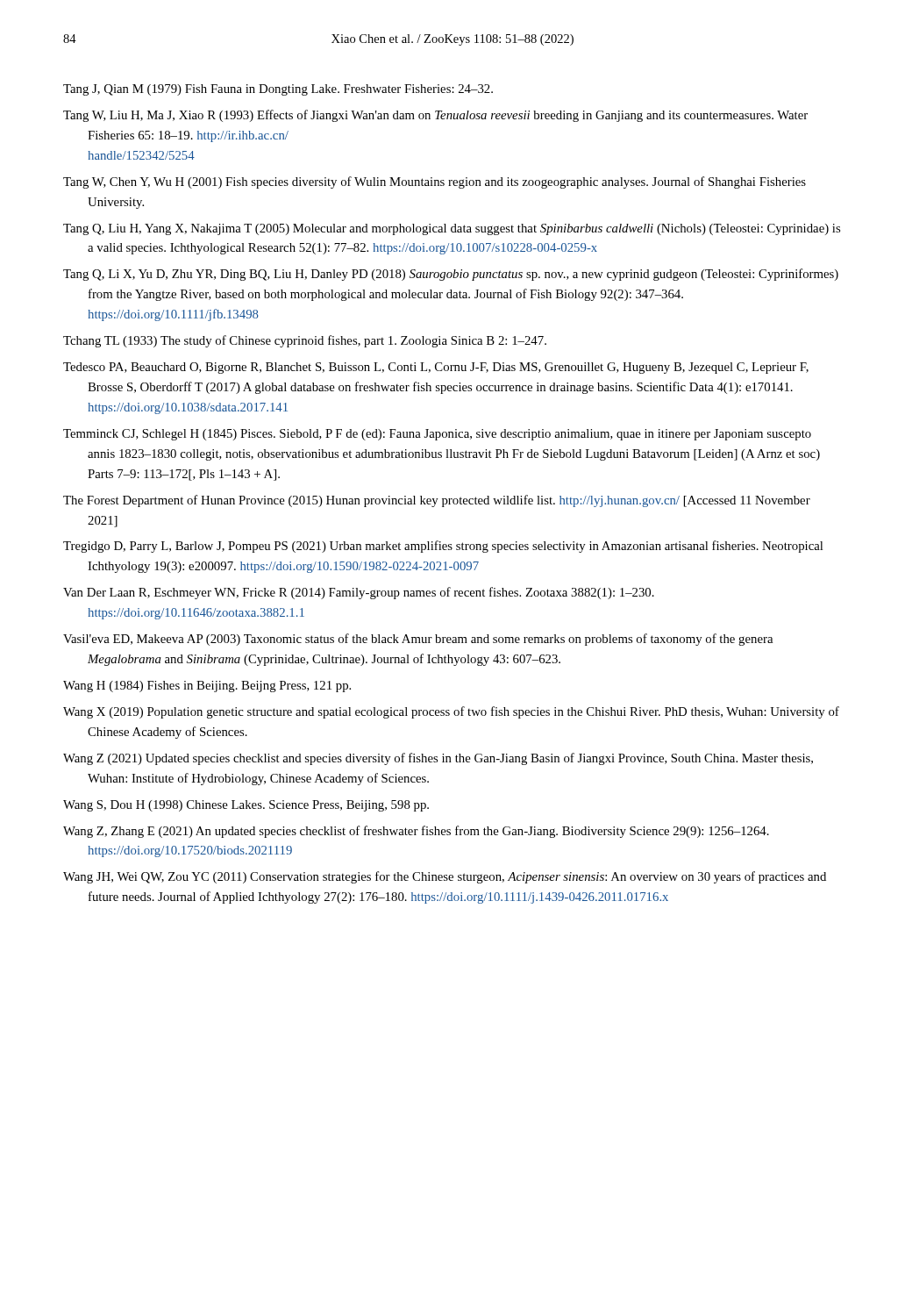Viewport: 905px width, 1316px height.
Task: Locate the text starting "Wang JH, Wei QW,"
Action: [x=445, y=887]
